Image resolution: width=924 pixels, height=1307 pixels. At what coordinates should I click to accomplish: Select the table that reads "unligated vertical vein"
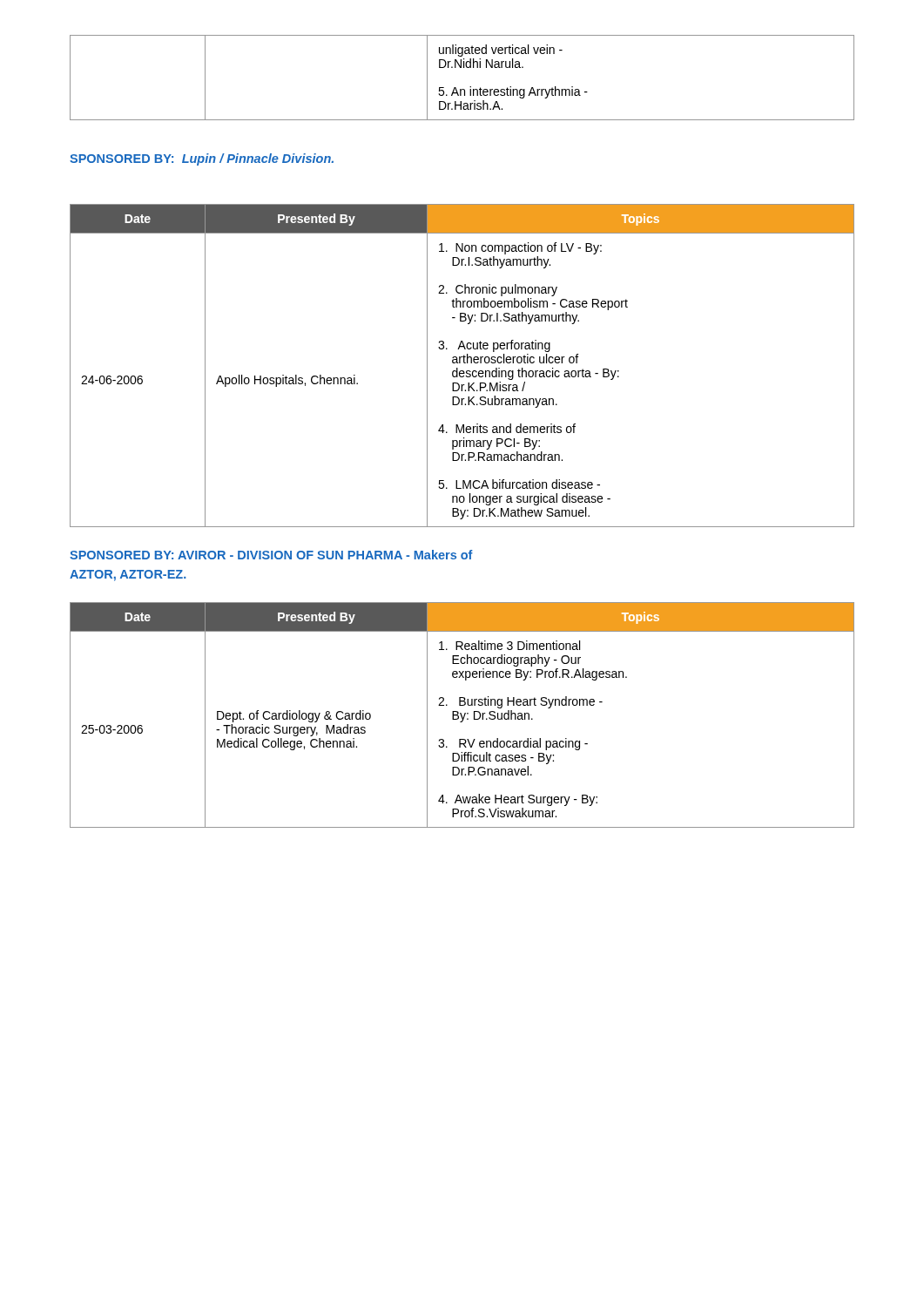(462, 78)
